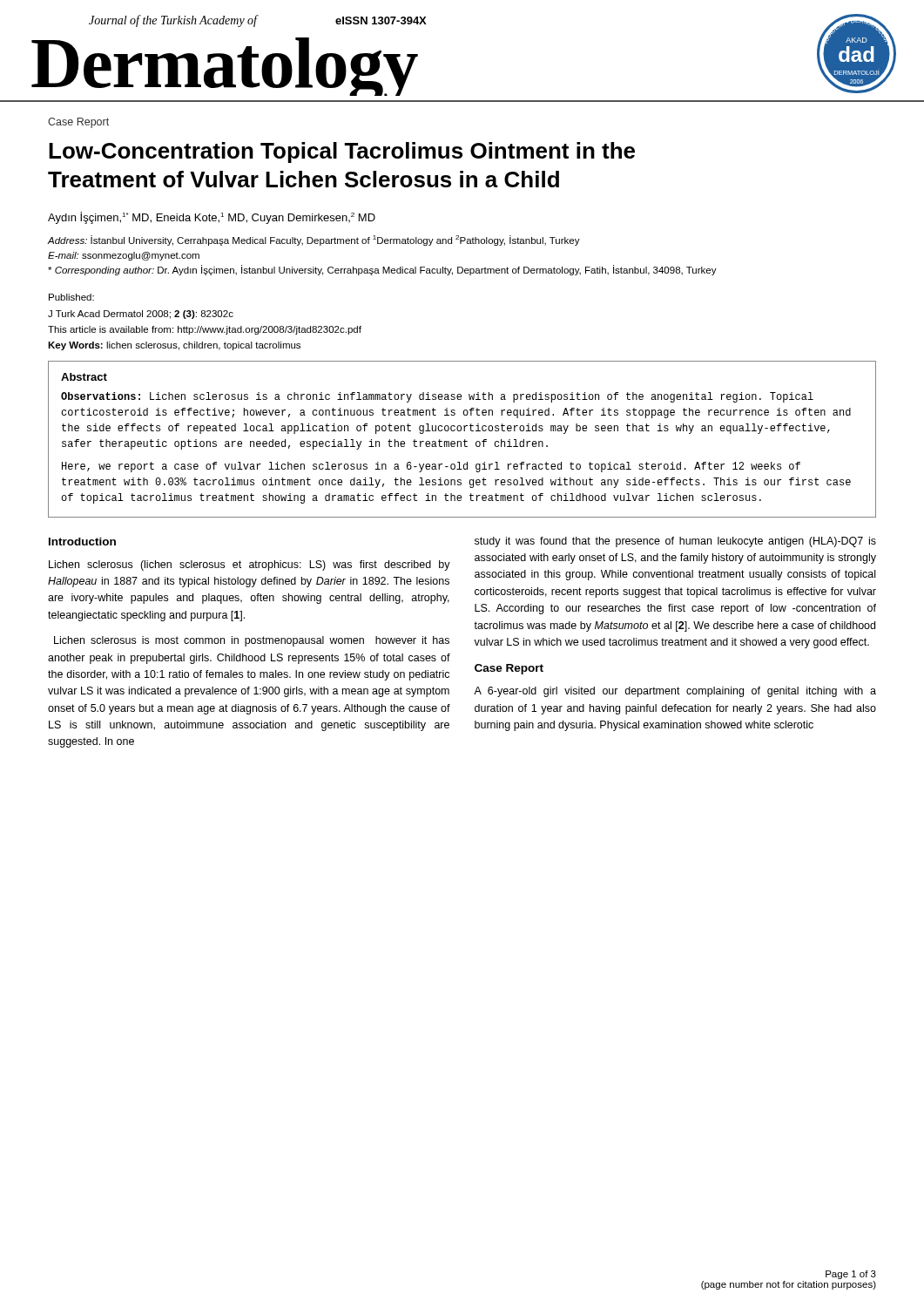Click the passage that begins "Abstract Observations: Lichen sclerosus is a"
The width and height of the screenshot is (924, 1307).
pyautogui.click(x=462, y=438)
